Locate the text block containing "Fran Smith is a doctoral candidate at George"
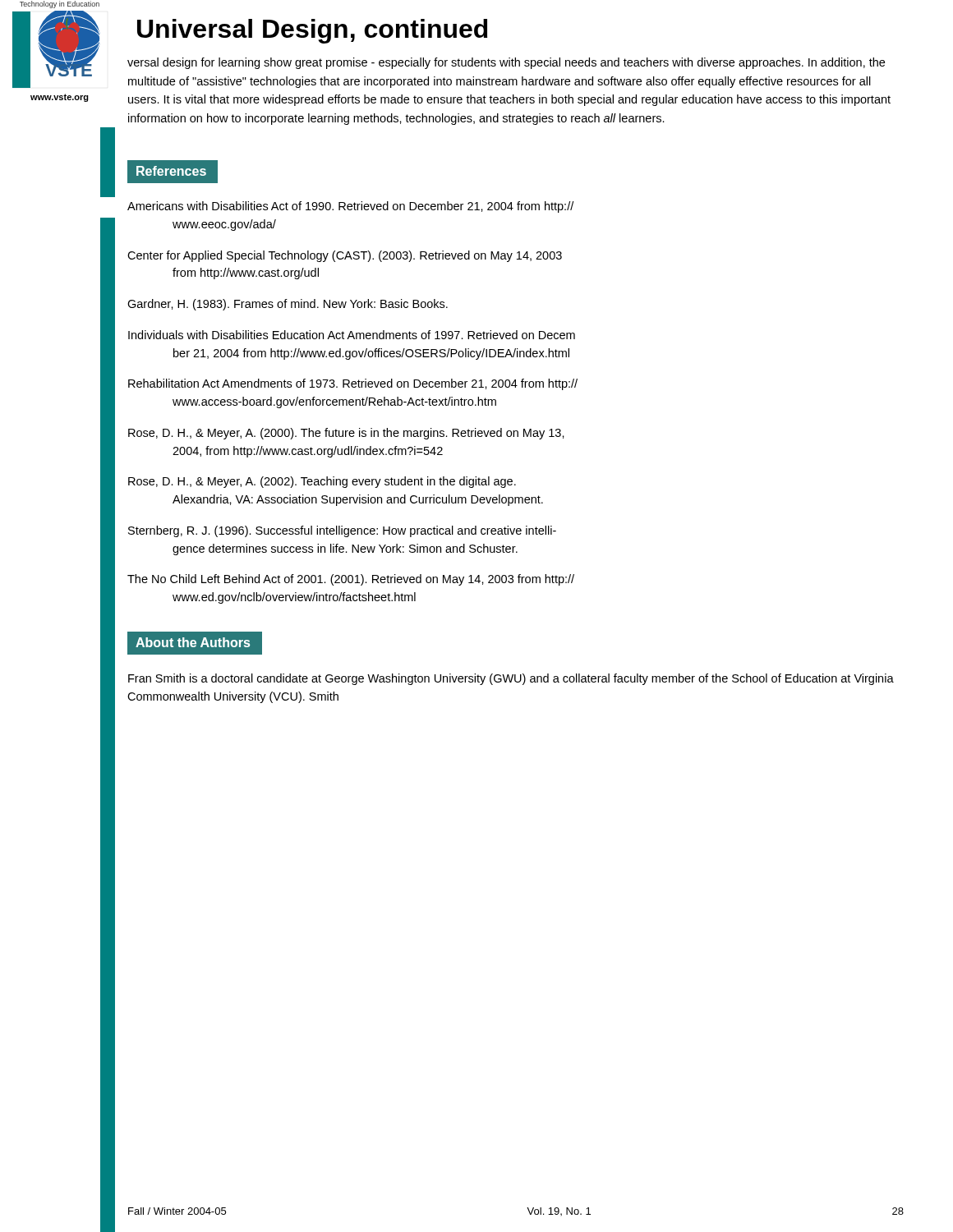 (510, 688)
